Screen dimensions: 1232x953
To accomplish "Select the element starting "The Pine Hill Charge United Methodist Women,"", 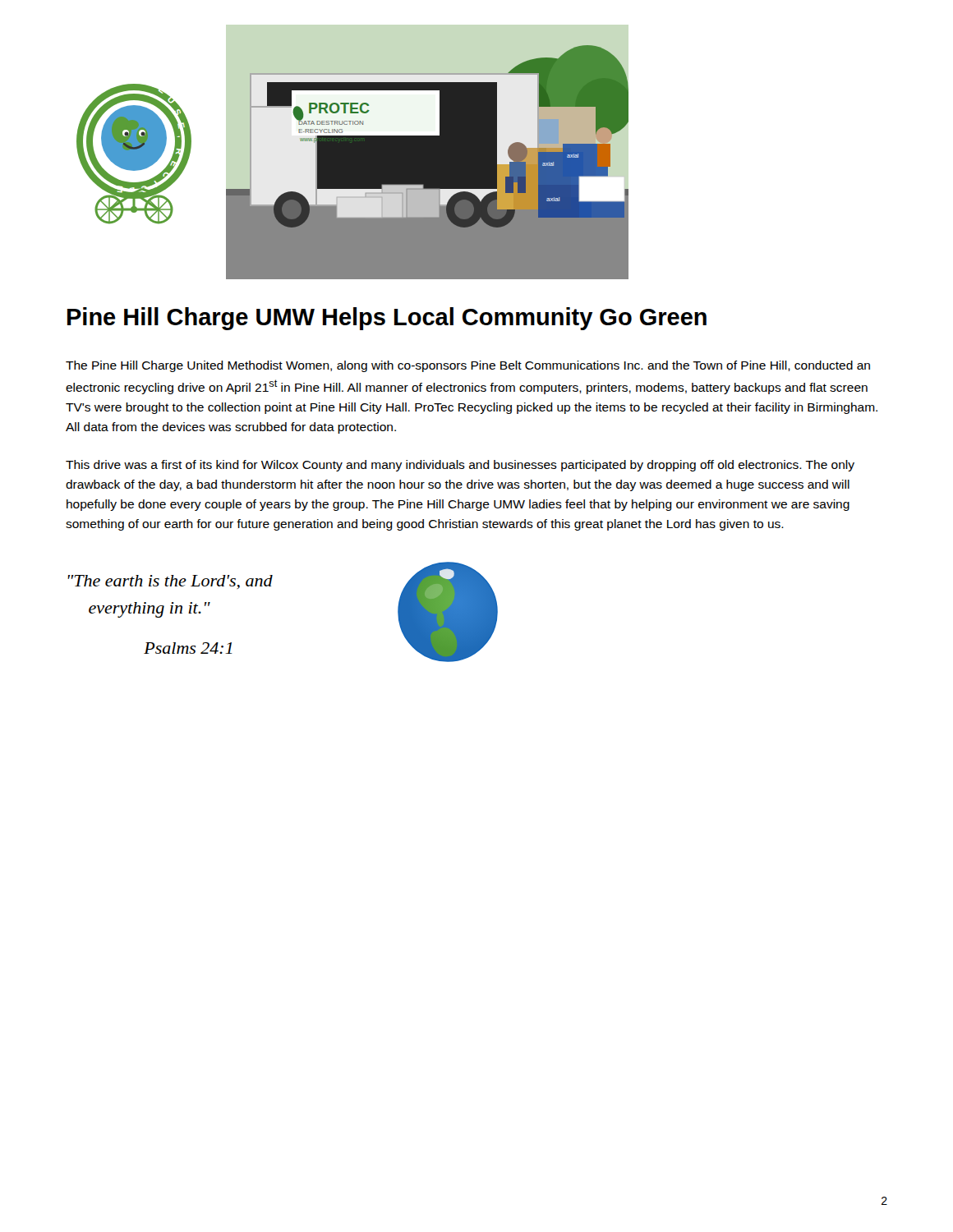I will click(472, 396).
